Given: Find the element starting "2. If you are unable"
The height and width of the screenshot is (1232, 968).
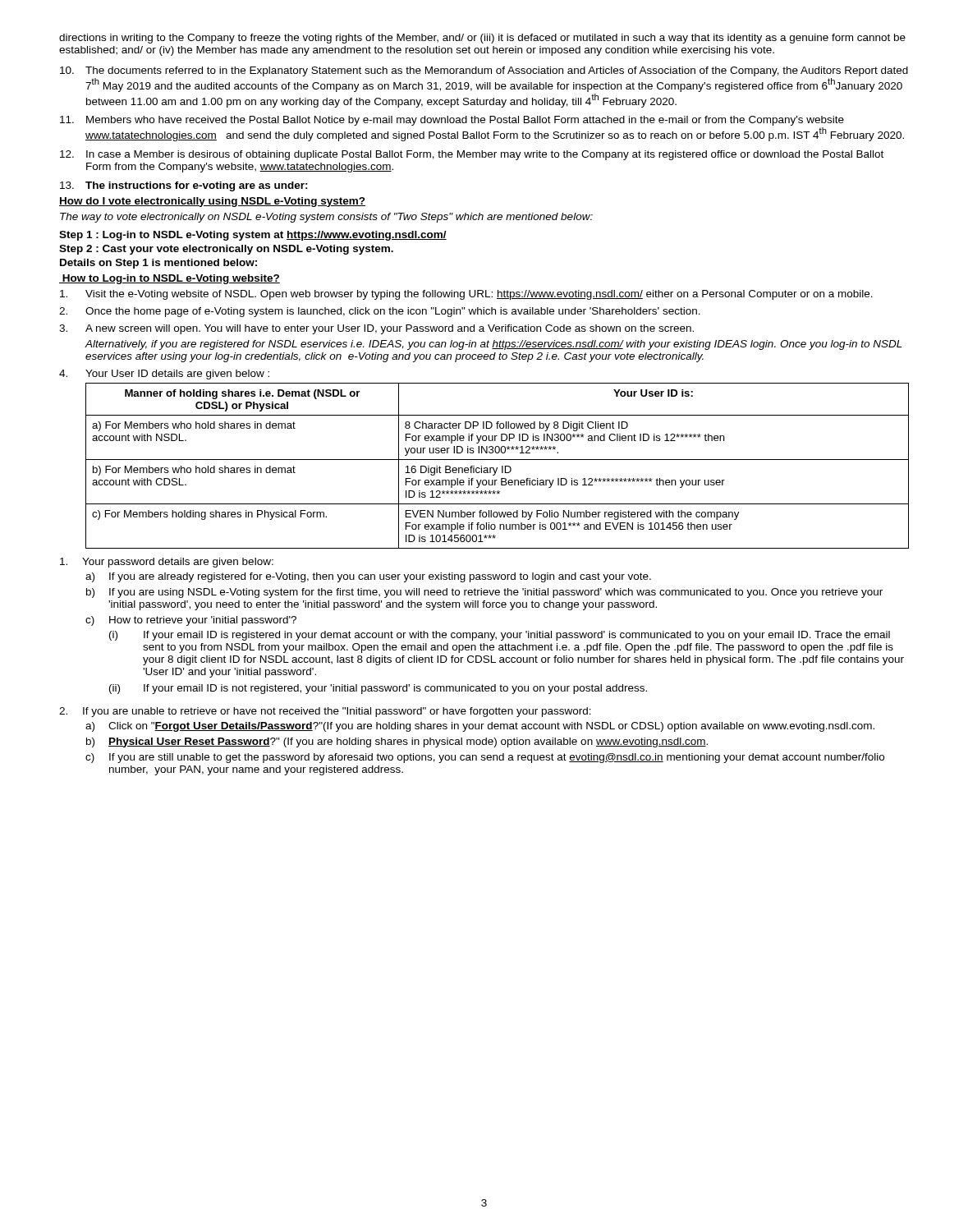Looking at the screenshot, I should click(x=484, y=741).
